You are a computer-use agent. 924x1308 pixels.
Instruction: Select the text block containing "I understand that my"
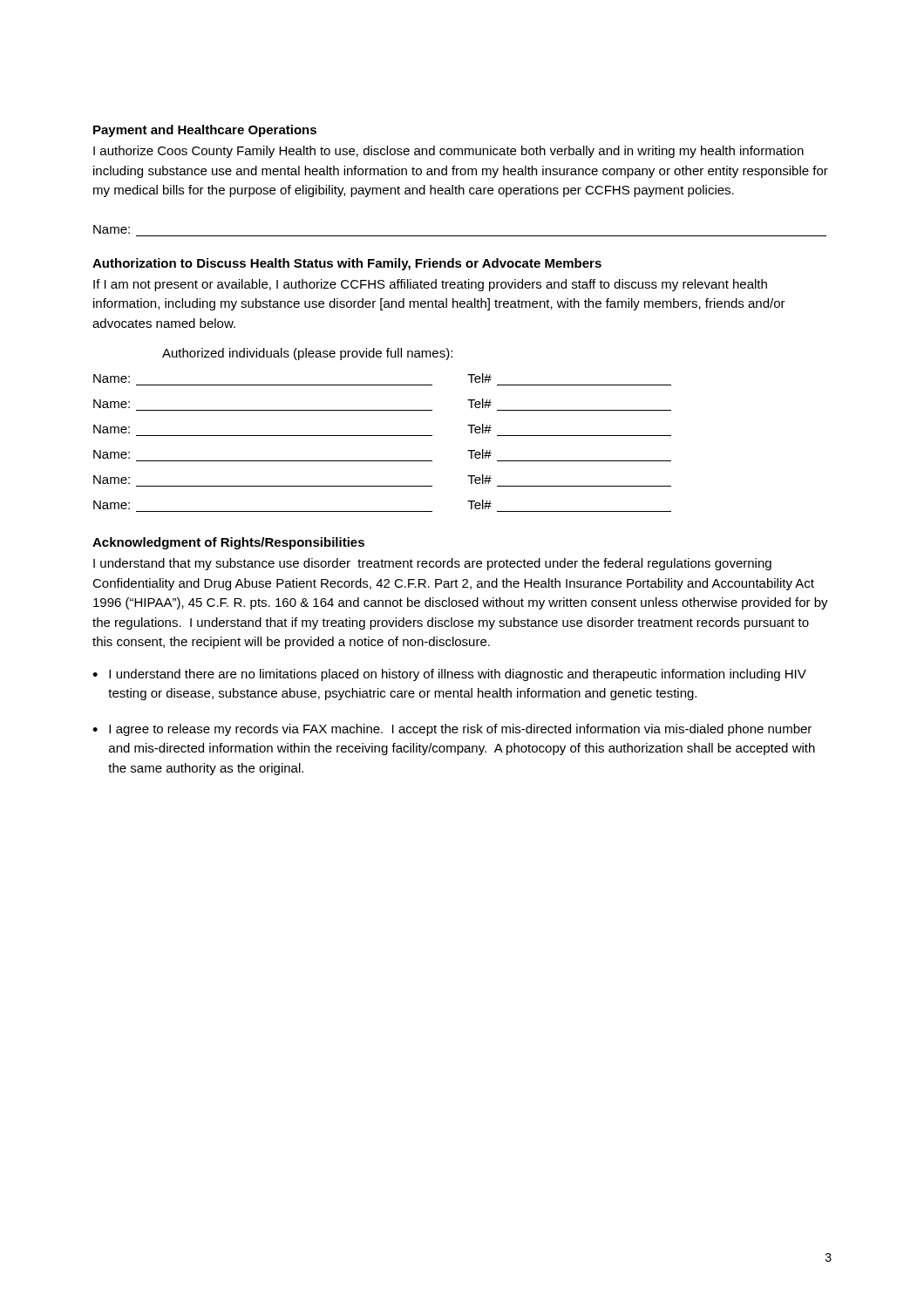tap(460, 602)
